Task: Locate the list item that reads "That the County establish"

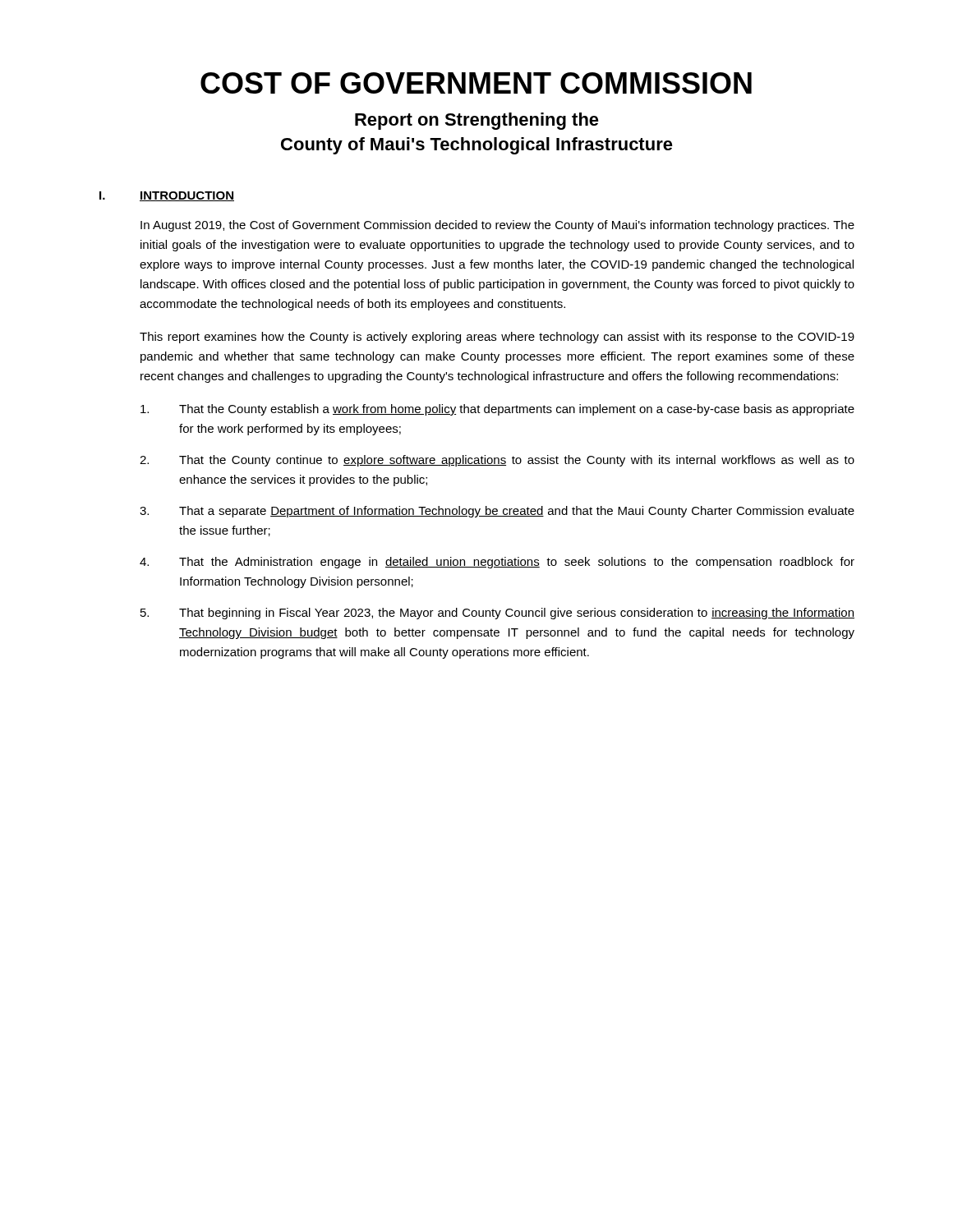Action: pyautogui.click(x=497, y=419)
